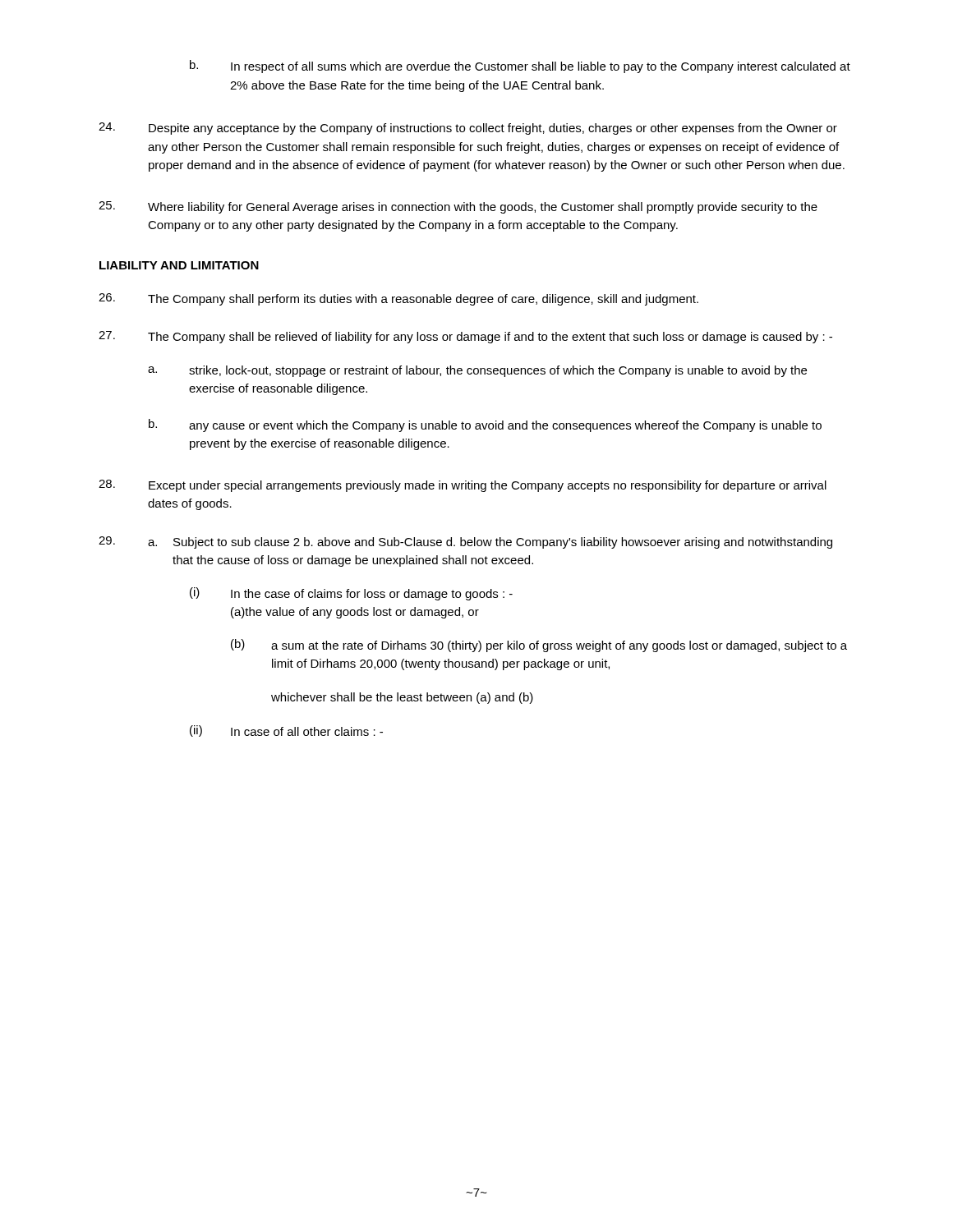Locate the text block starting "LIABILITY AND LIMITATION"
The width and height of the screenshot is (953, 1232).
tap(179, 264)
